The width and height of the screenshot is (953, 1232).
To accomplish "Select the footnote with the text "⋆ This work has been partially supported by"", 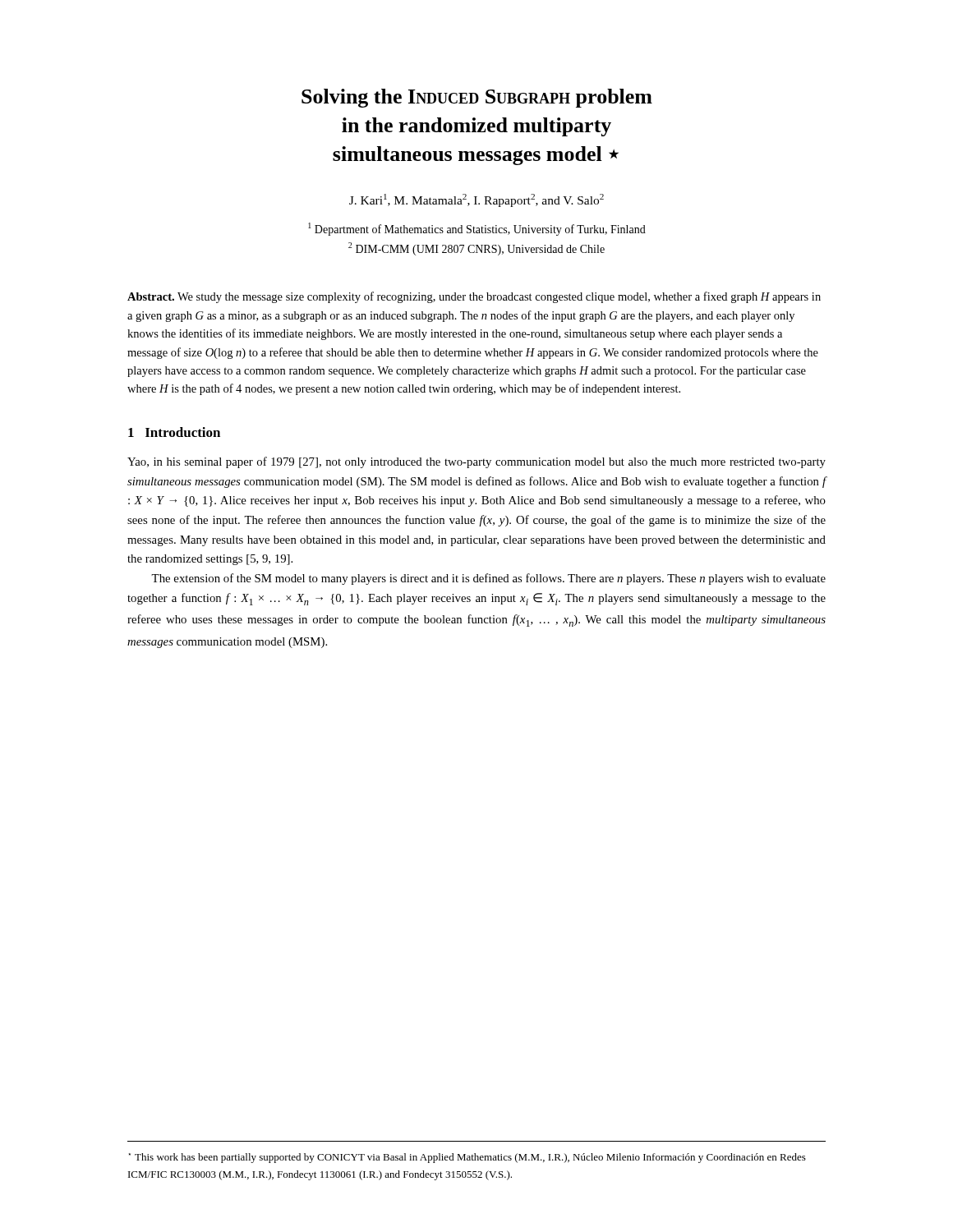I will click(467, 1165).
